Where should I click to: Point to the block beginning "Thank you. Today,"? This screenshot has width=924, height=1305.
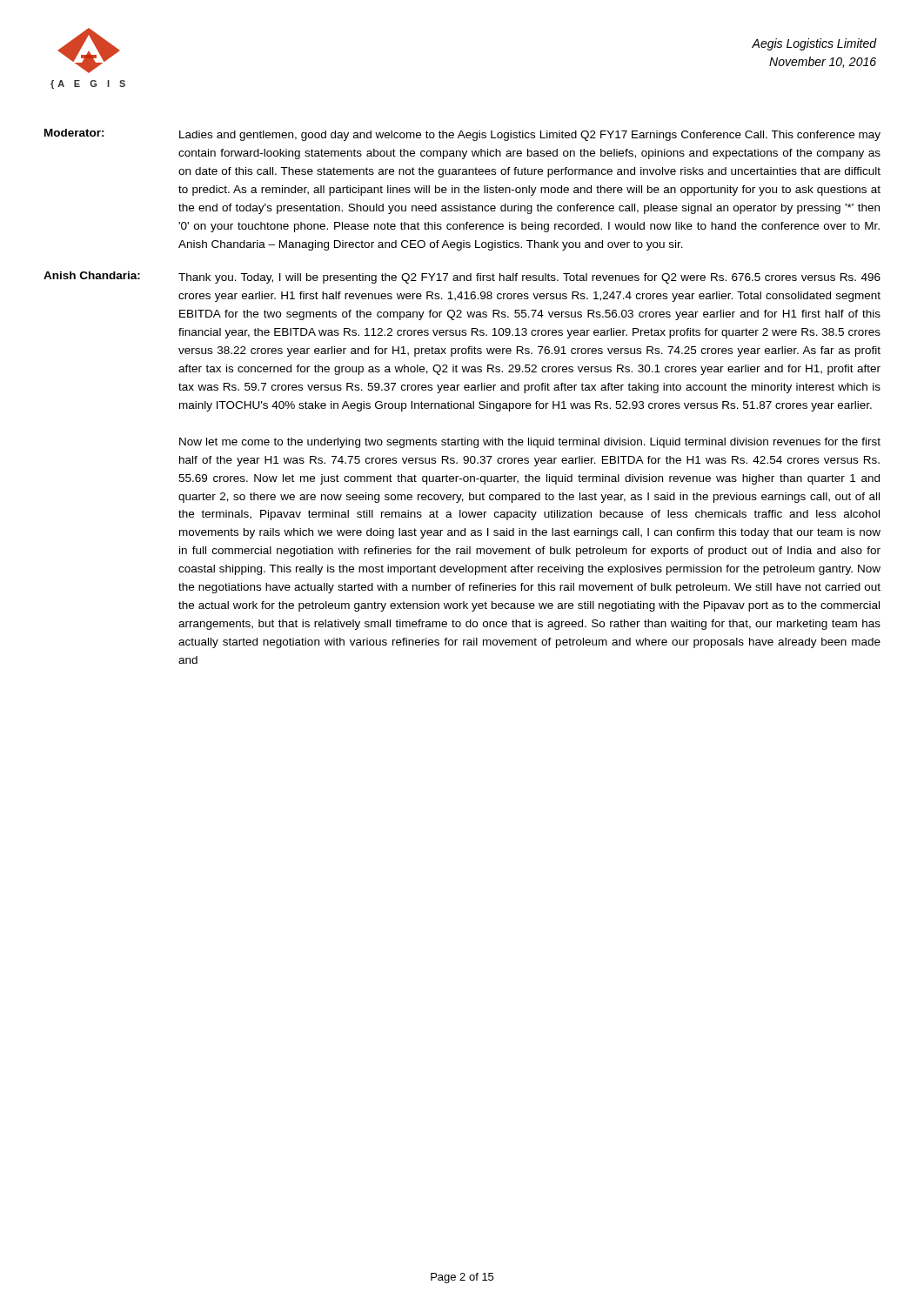pos(529,469)
